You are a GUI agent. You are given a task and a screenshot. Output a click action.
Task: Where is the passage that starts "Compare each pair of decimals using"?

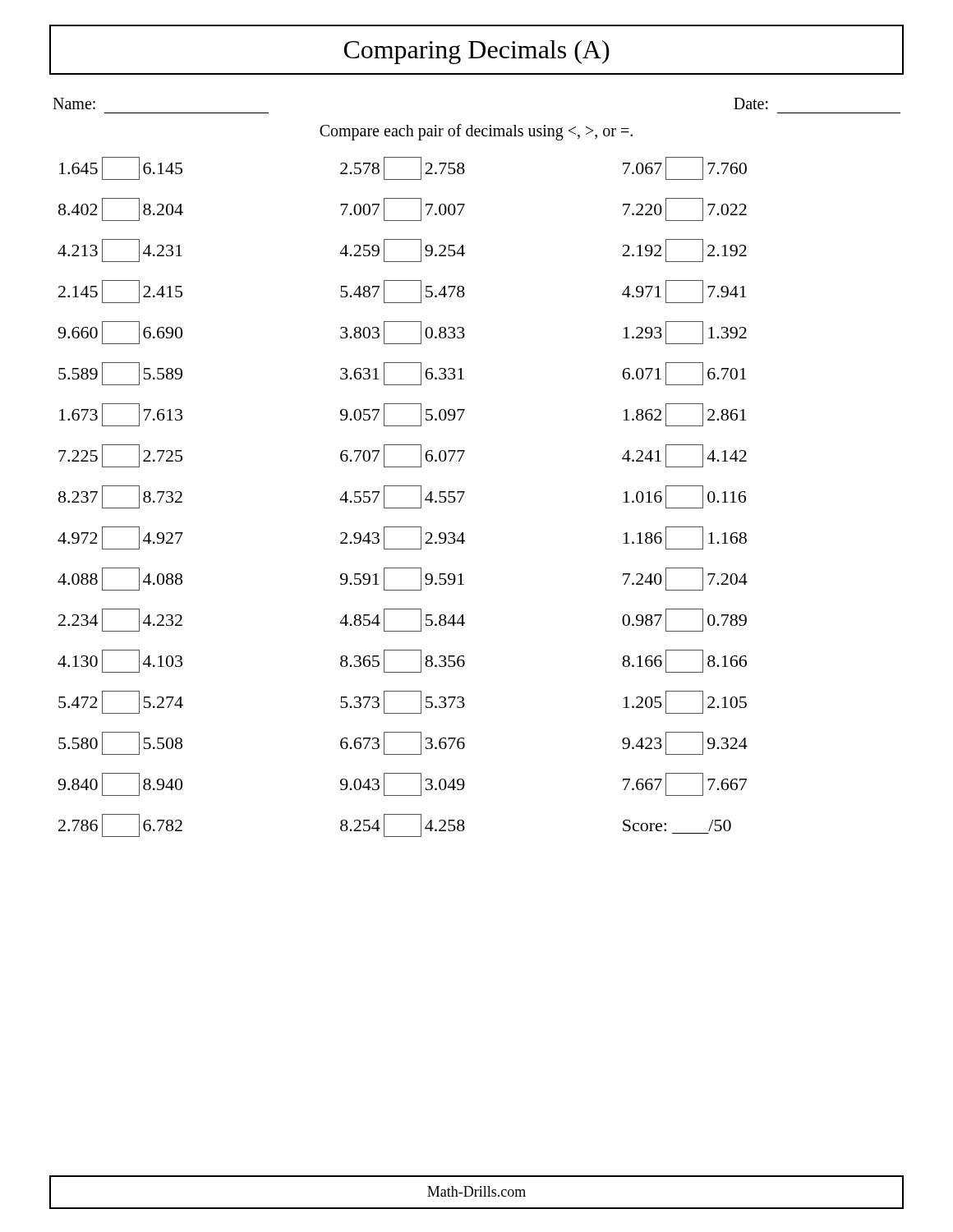[x=476, y=131]
